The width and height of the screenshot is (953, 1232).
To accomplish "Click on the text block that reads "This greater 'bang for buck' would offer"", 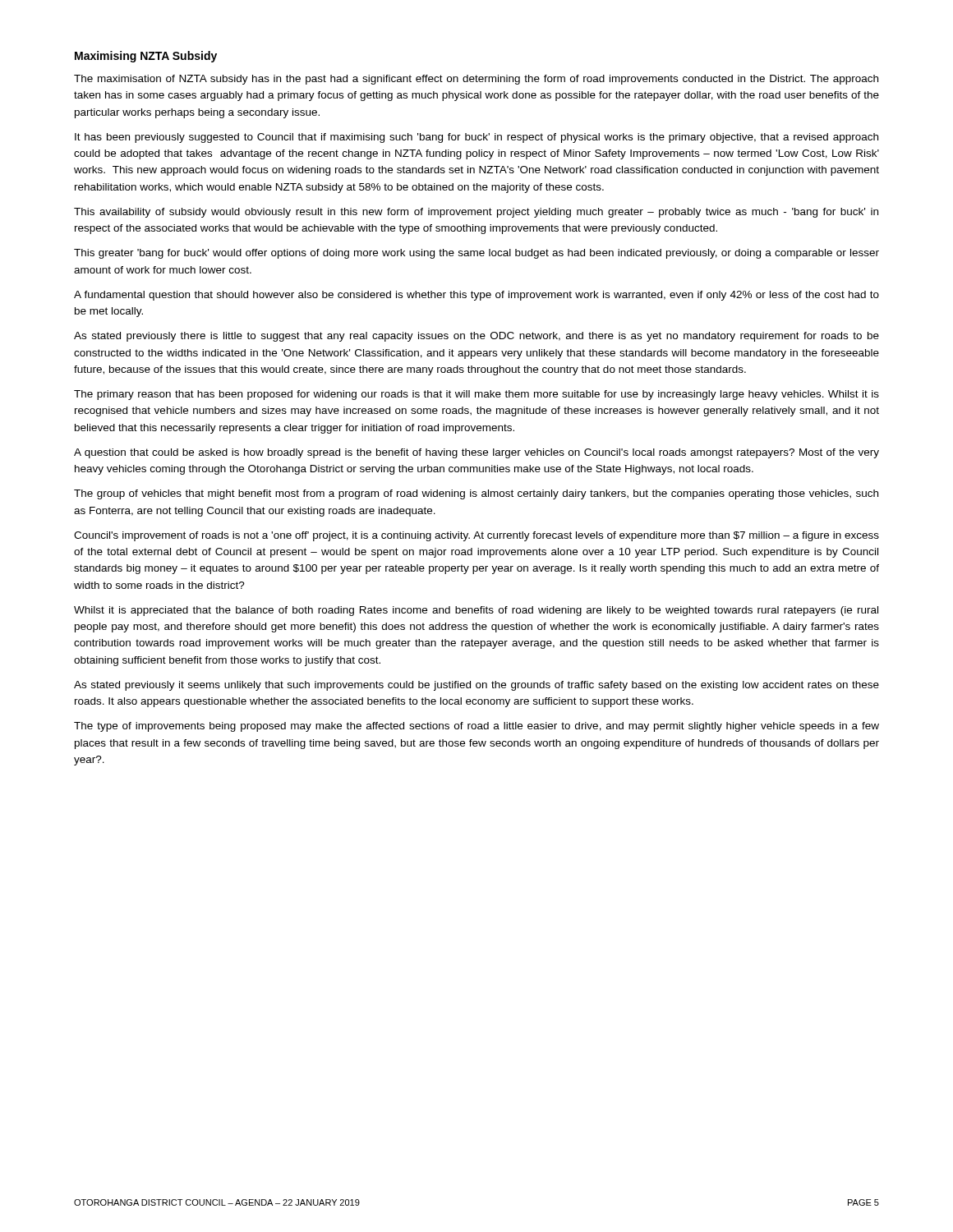I will (476, 261).
